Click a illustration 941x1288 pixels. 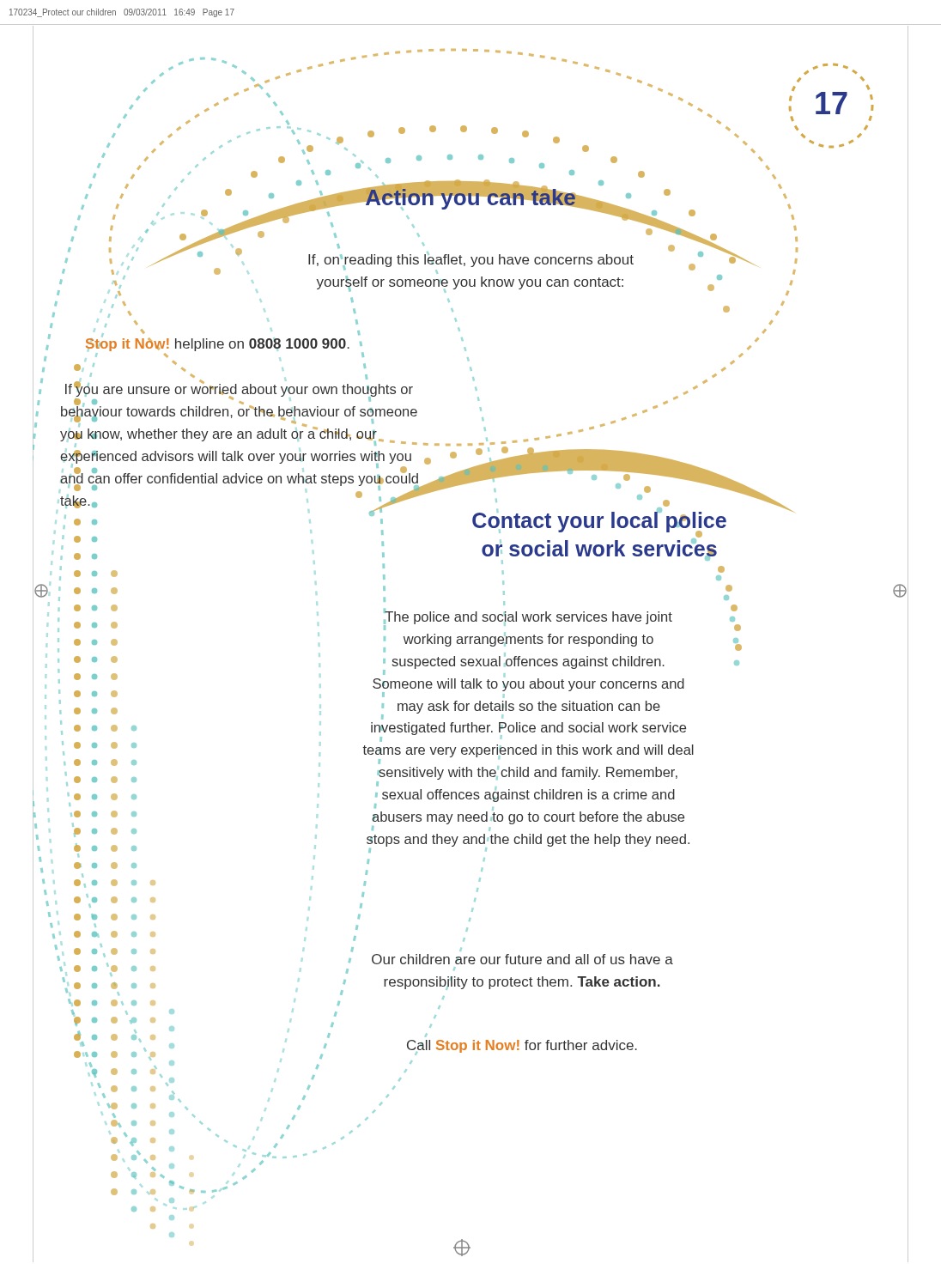(470, 643)
